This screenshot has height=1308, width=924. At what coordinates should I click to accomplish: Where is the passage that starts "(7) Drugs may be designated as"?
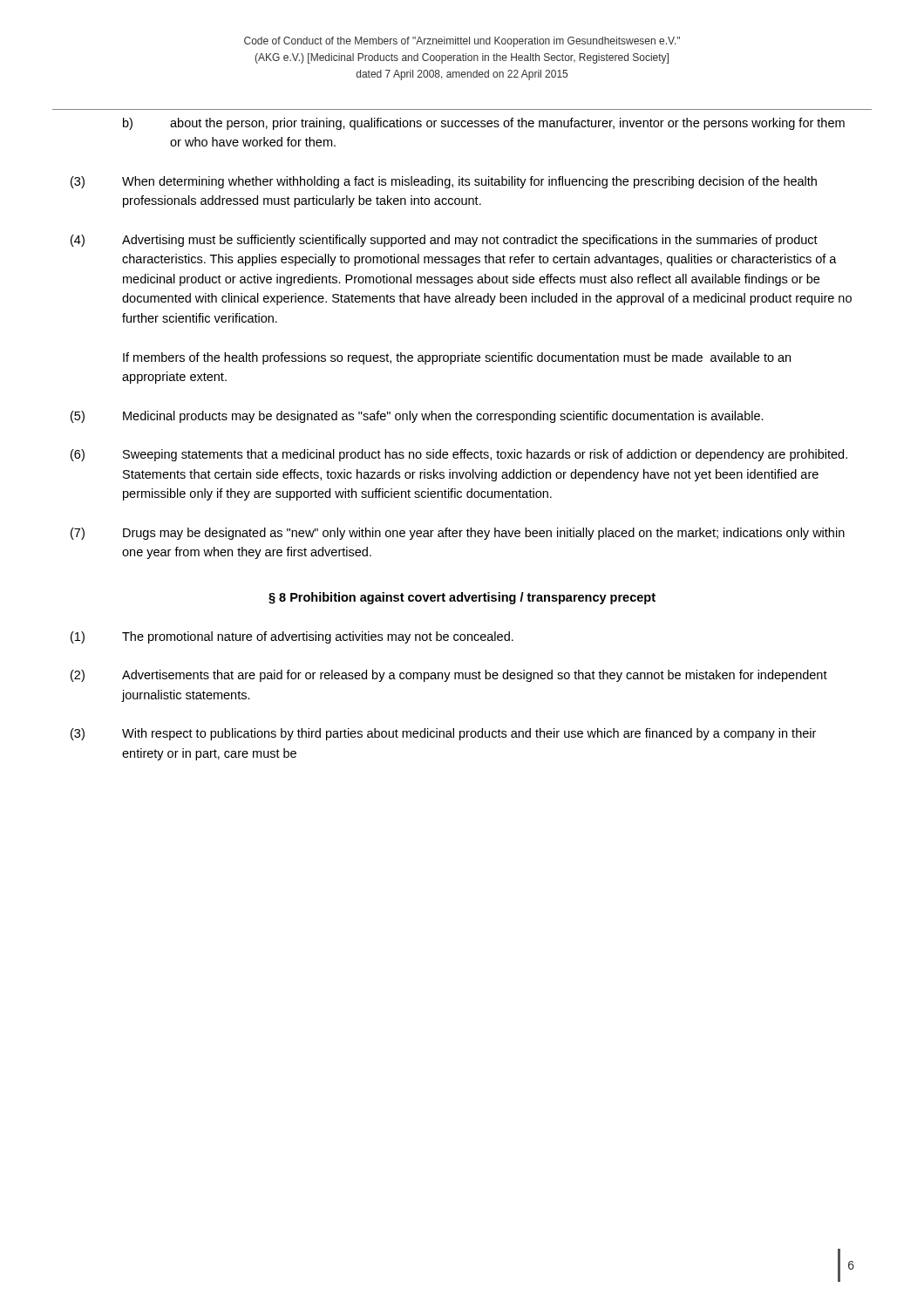point(462,542)
